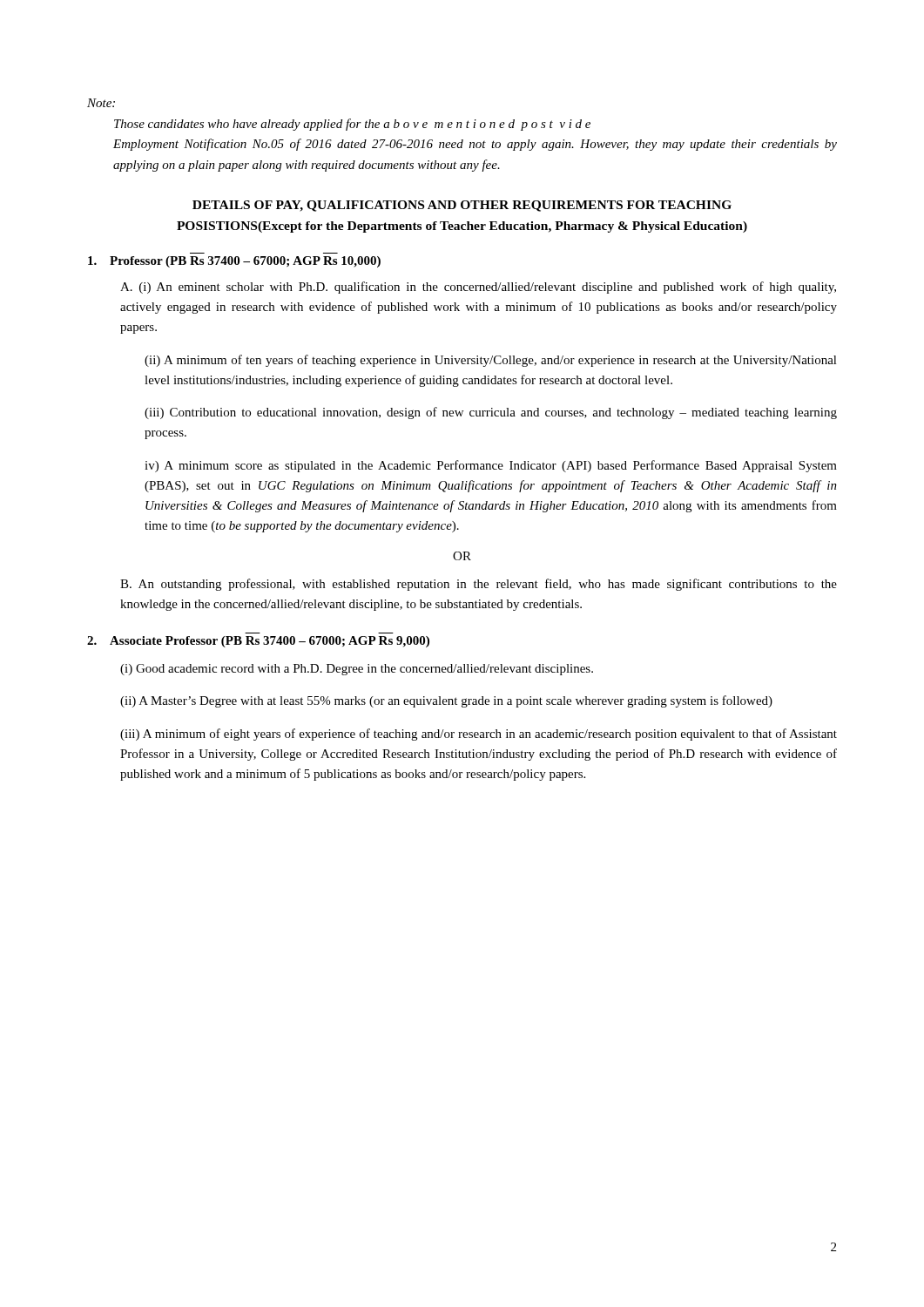Click the section header that begins "DETAILS OF PAY, QUALIFICATIONS AND OTHER REQUIREMENTS FOR"
The image size is (924, 1307).
click(462, 215)
